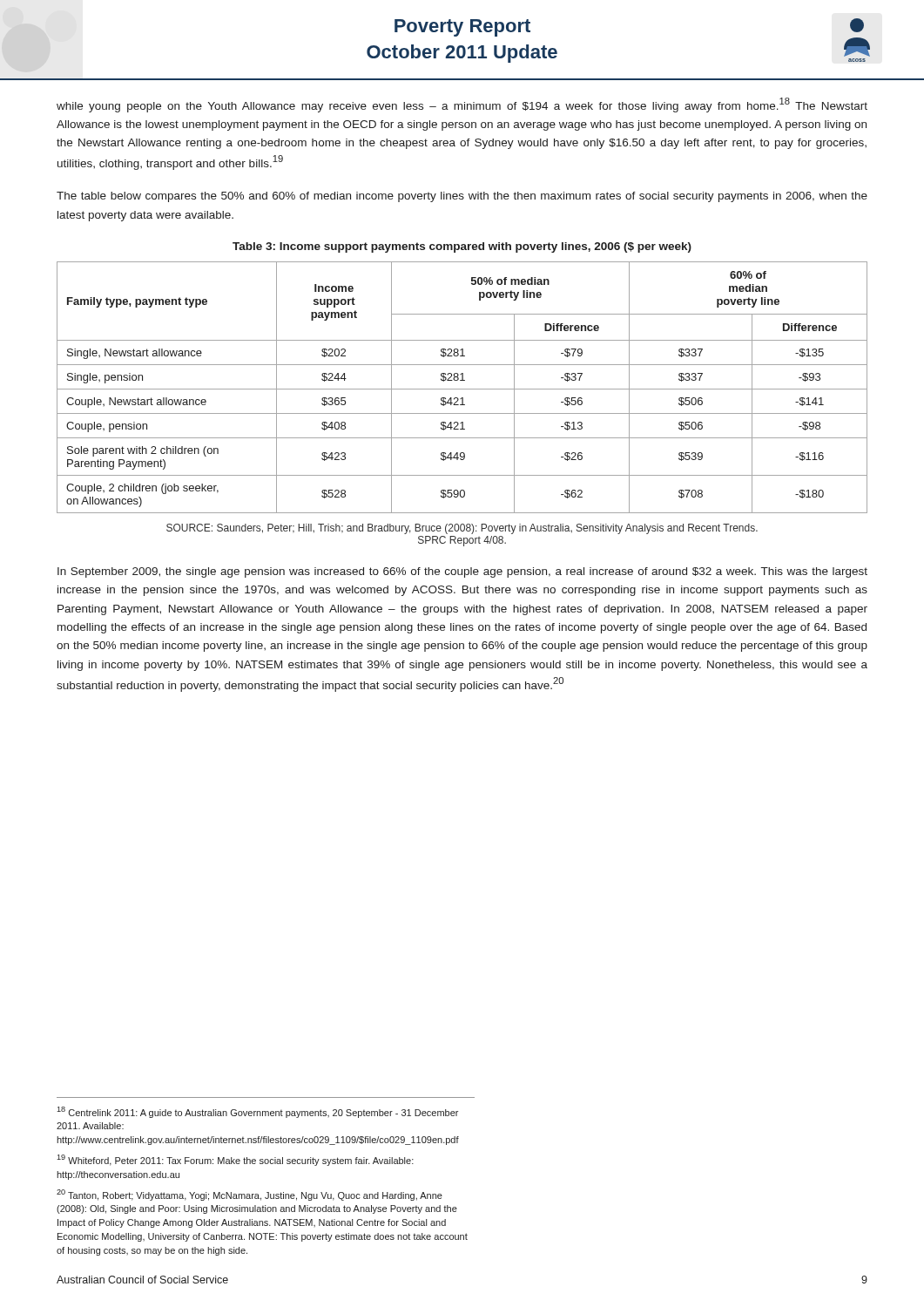This screenshot has height=1307, width=924.
Task: Locate the block of text that opens with "while young people on the Youth Allowance"
Action: point(462,133)
